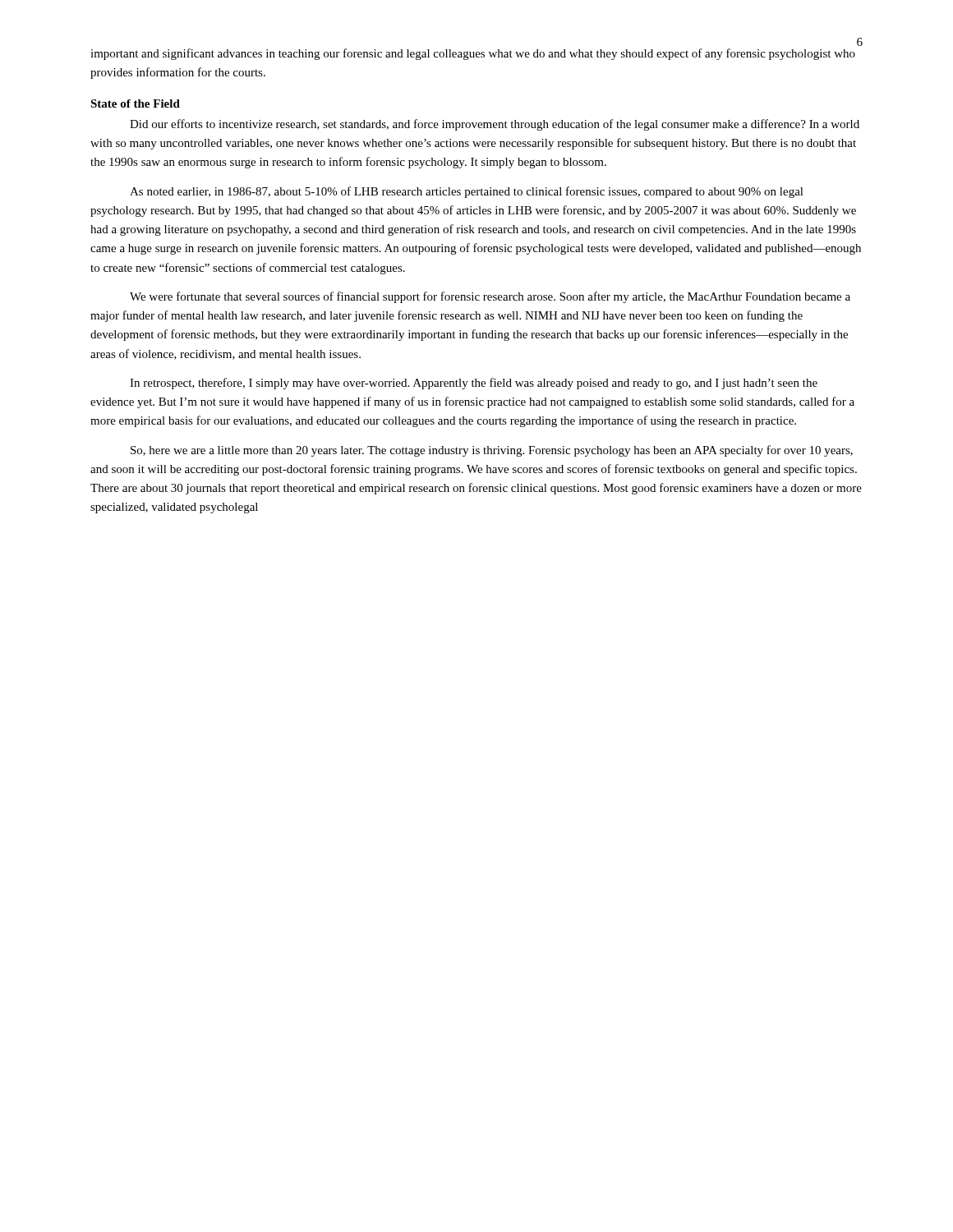The height and width of the screenshot is (1232, 953).
Task: Find the block on this page that starts "Did our efforts to incentivize research,"
Action: (x=476, y=143)
